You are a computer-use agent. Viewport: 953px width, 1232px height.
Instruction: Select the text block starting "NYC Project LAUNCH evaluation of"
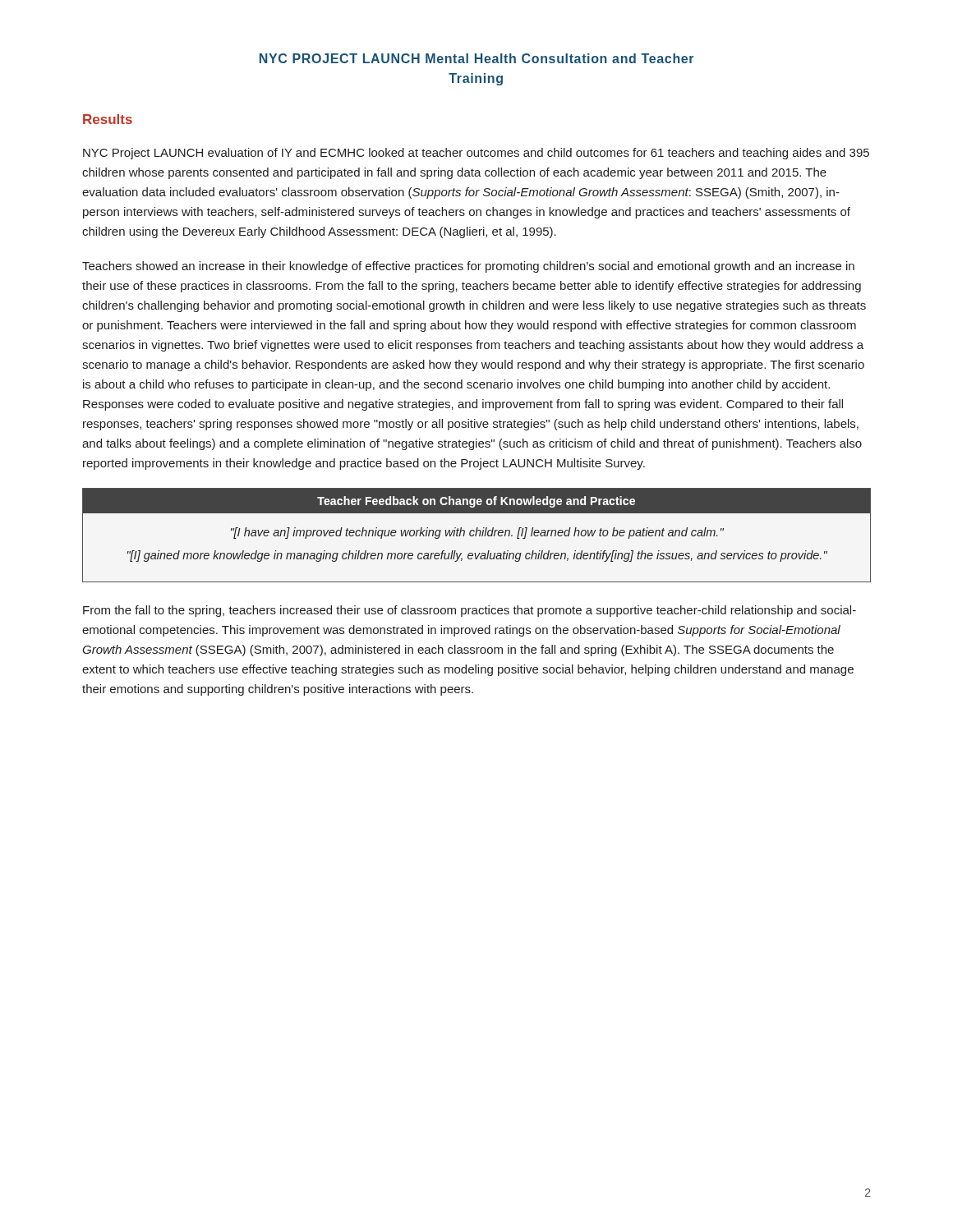476,192
